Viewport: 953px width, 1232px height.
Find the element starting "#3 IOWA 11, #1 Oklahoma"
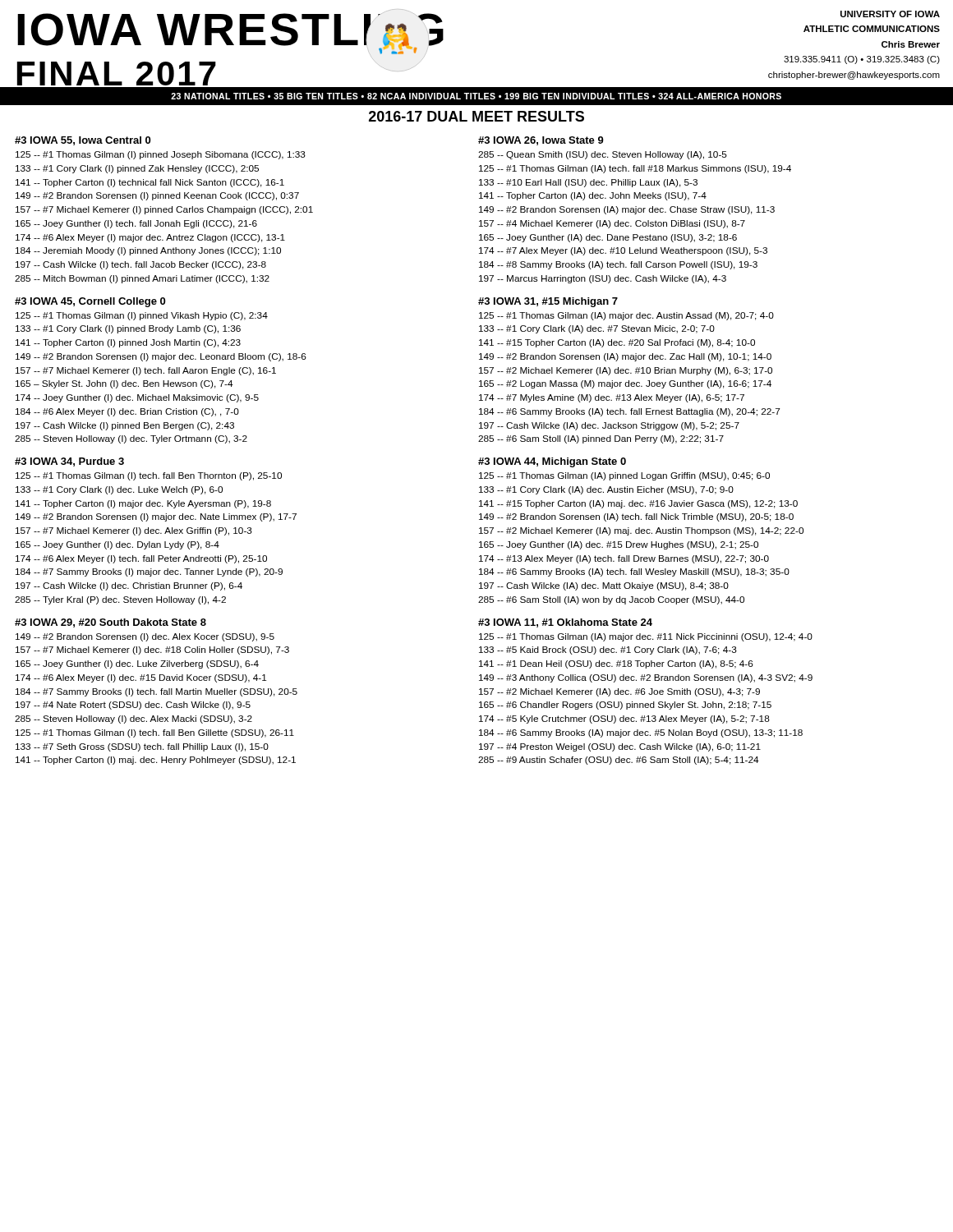pyautogui.click(x=565, y=622)
